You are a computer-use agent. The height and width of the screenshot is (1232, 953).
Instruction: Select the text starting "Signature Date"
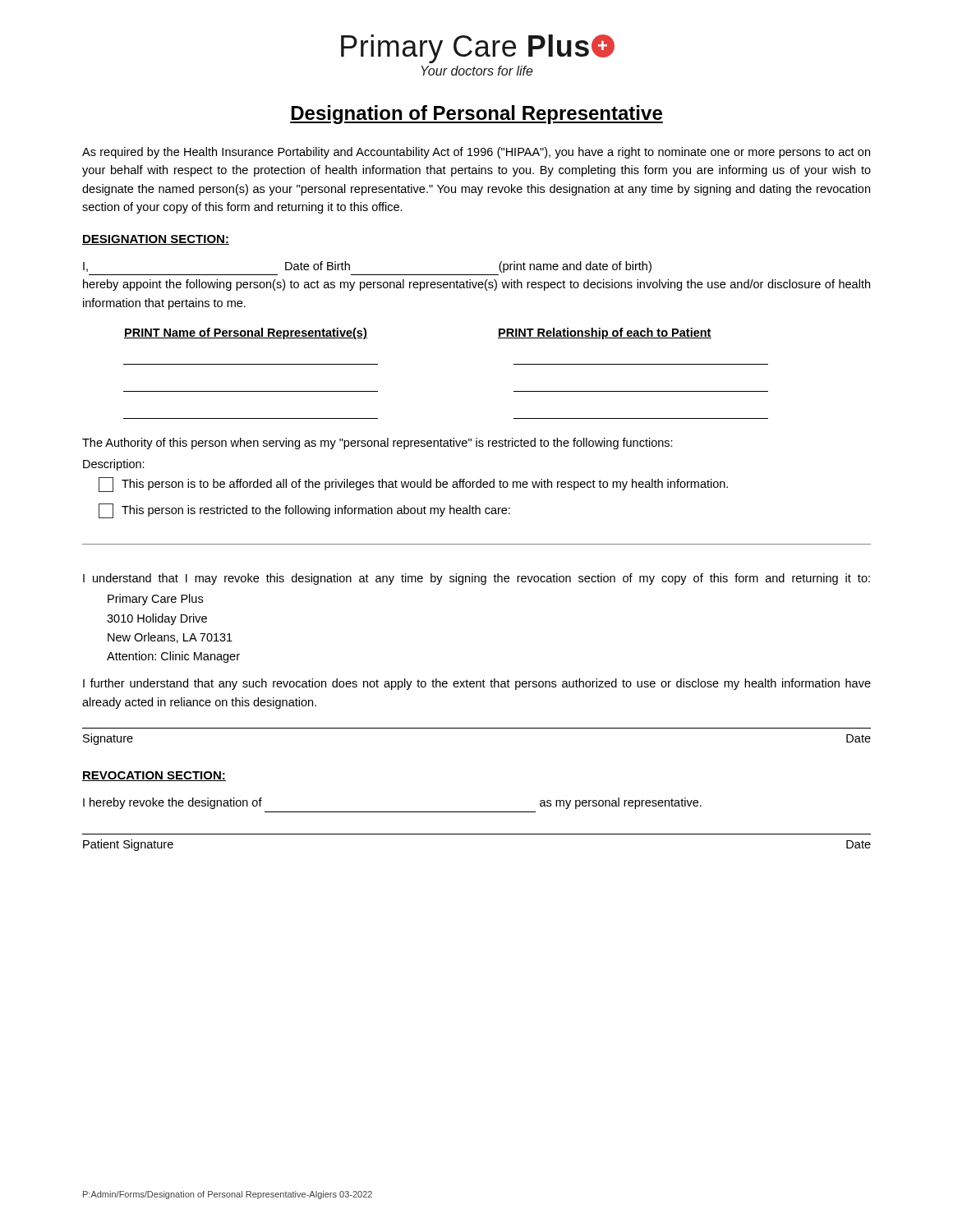[476, 736]
